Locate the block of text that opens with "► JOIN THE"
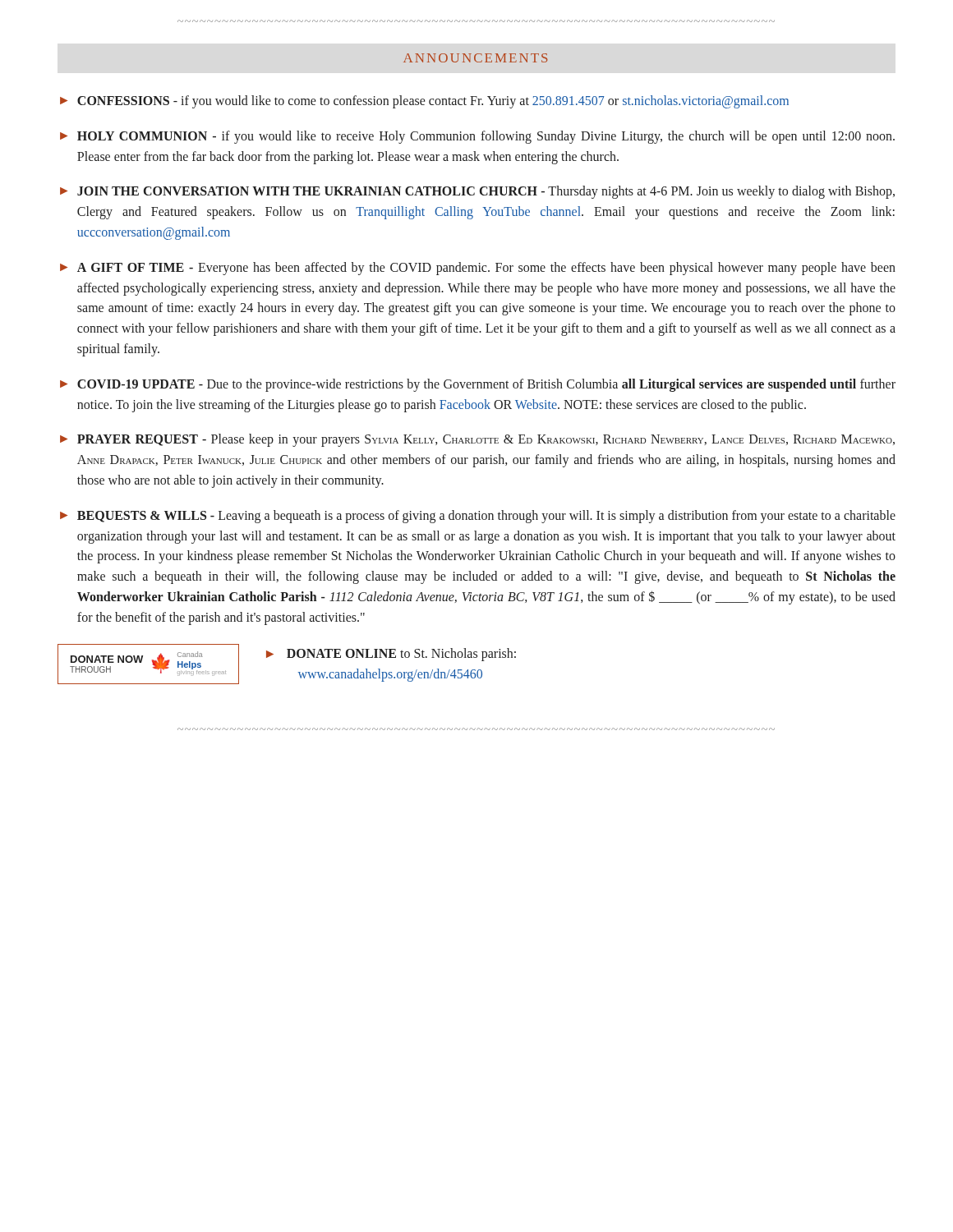Screen dimensions: 1232x953 pos(476,212)
